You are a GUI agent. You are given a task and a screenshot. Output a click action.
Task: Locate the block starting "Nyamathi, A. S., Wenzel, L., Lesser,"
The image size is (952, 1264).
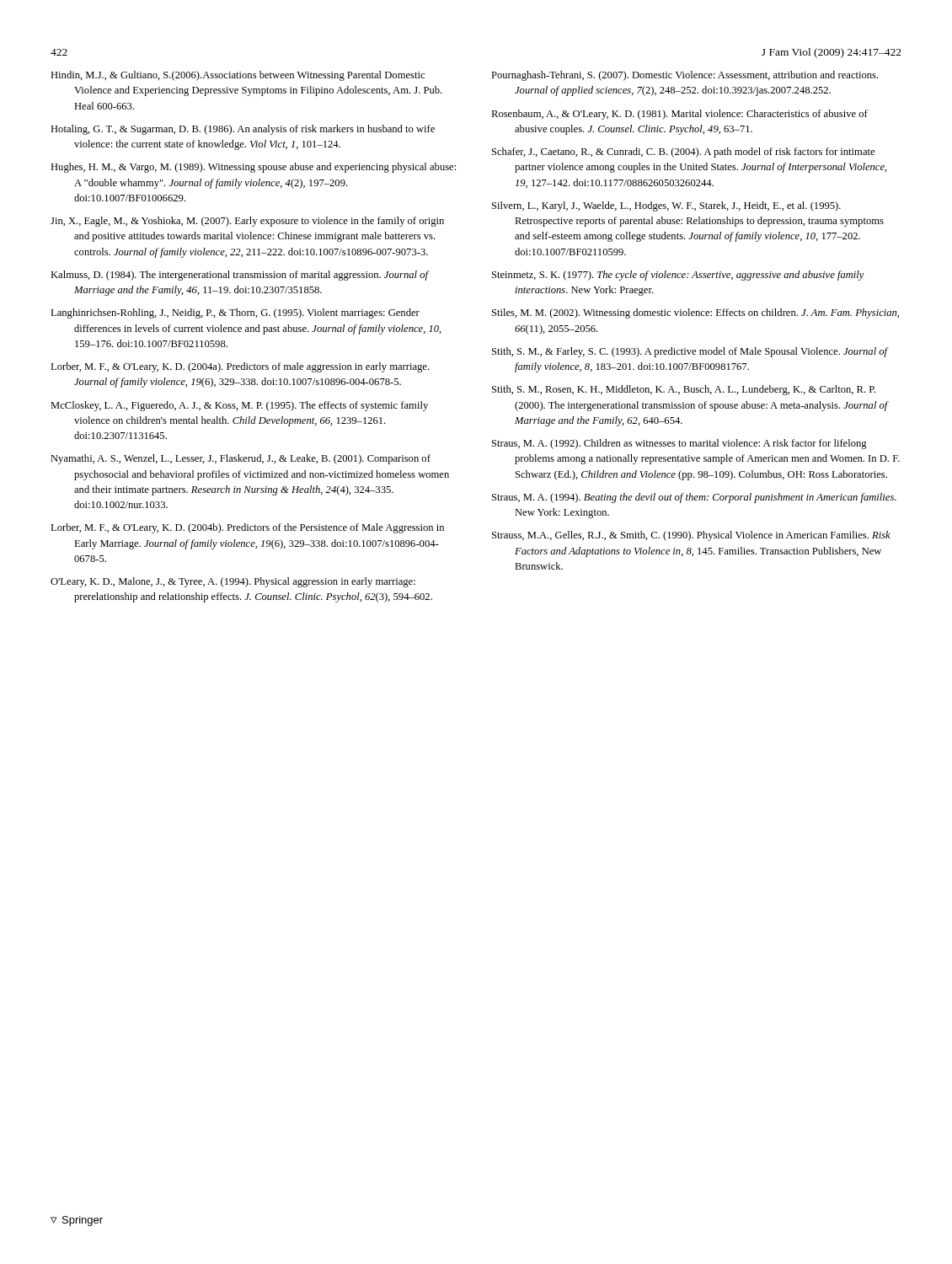click(x=250, y=482)
